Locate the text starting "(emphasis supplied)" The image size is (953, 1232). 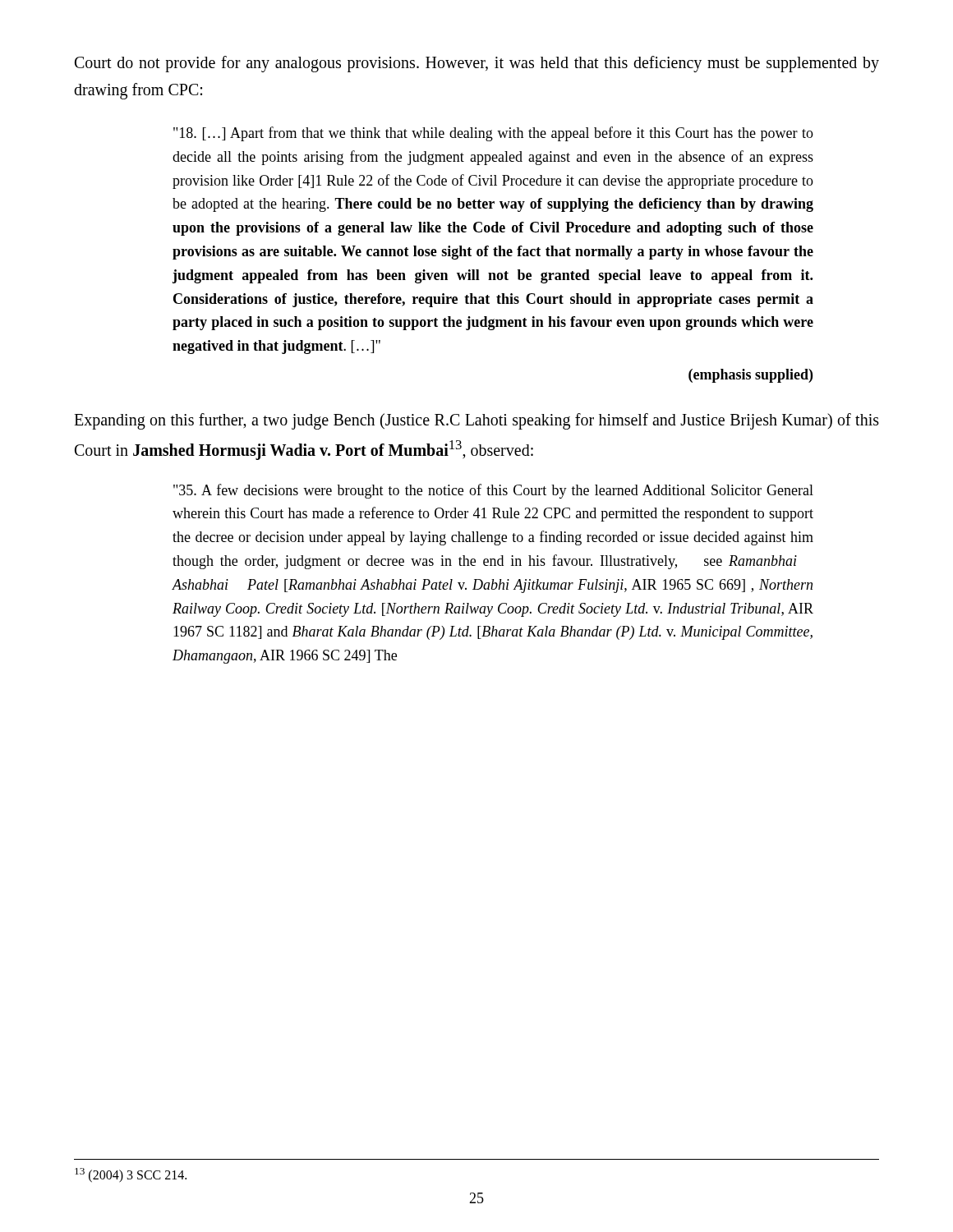click(x=751, y=374)
